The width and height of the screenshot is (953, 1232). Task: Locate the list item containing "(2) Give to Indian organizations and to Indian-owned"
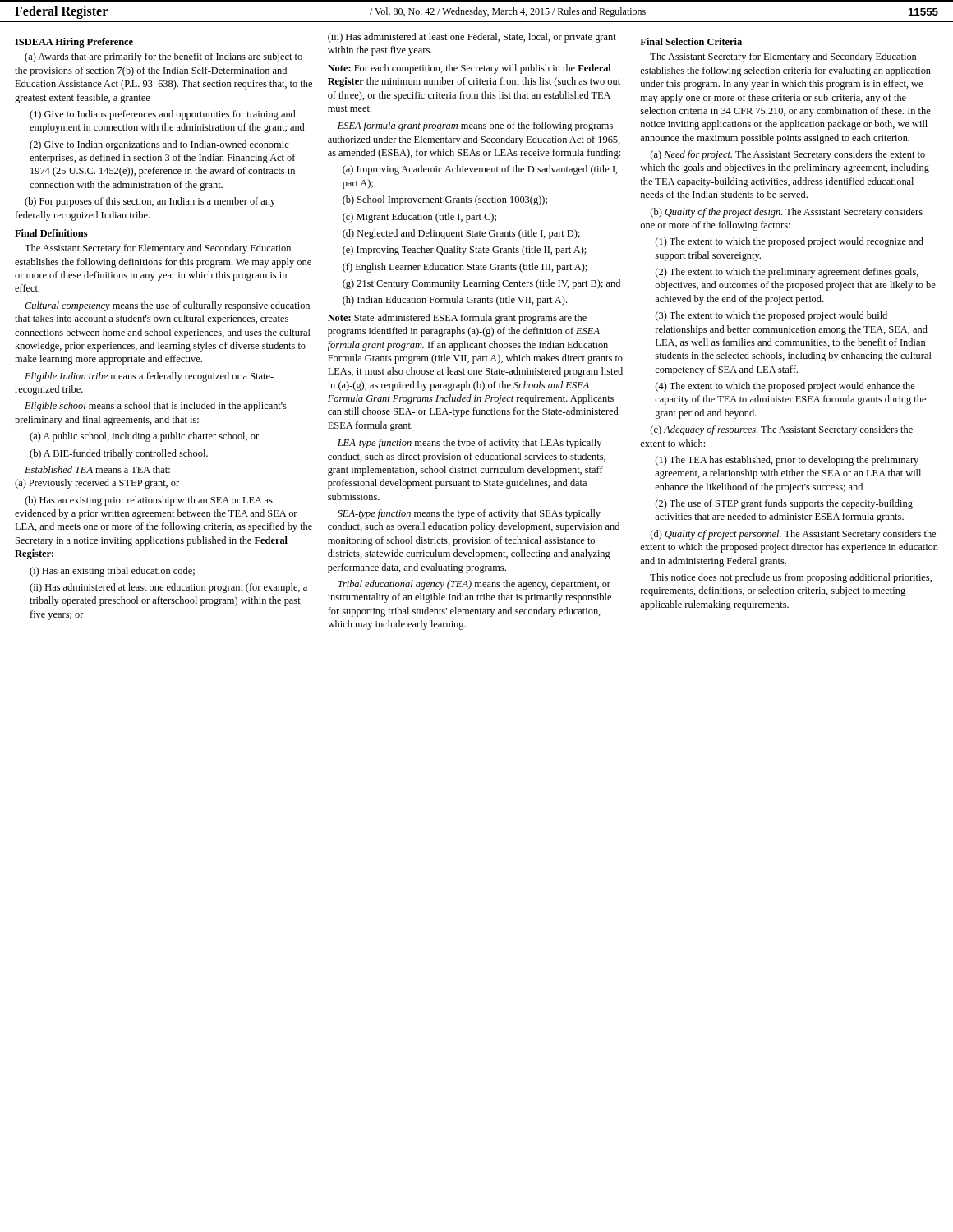pyautogui.click(x=162, y=164)
